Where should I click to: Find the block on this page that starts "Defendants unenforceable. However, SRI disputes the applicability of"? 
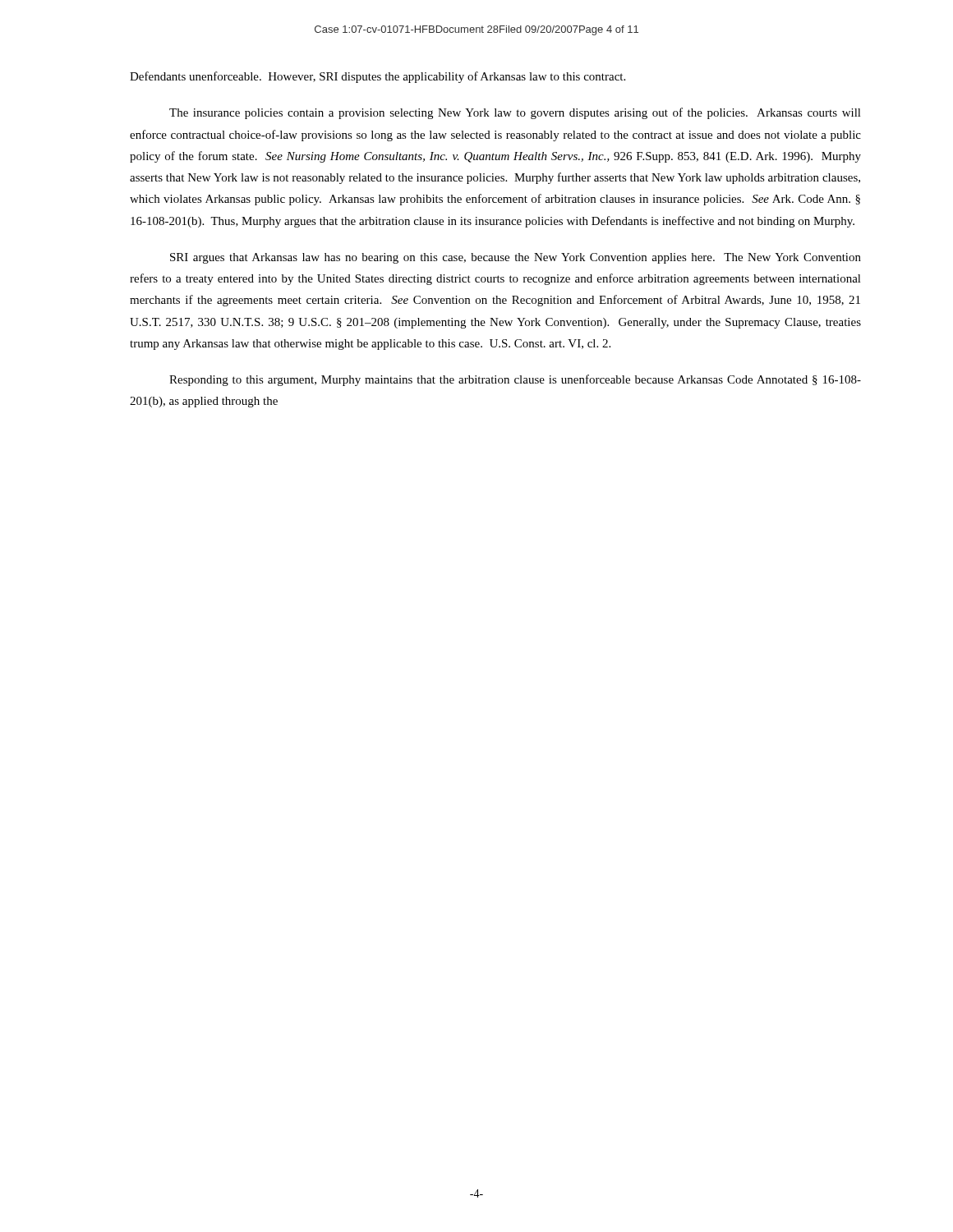click(378, 76)
